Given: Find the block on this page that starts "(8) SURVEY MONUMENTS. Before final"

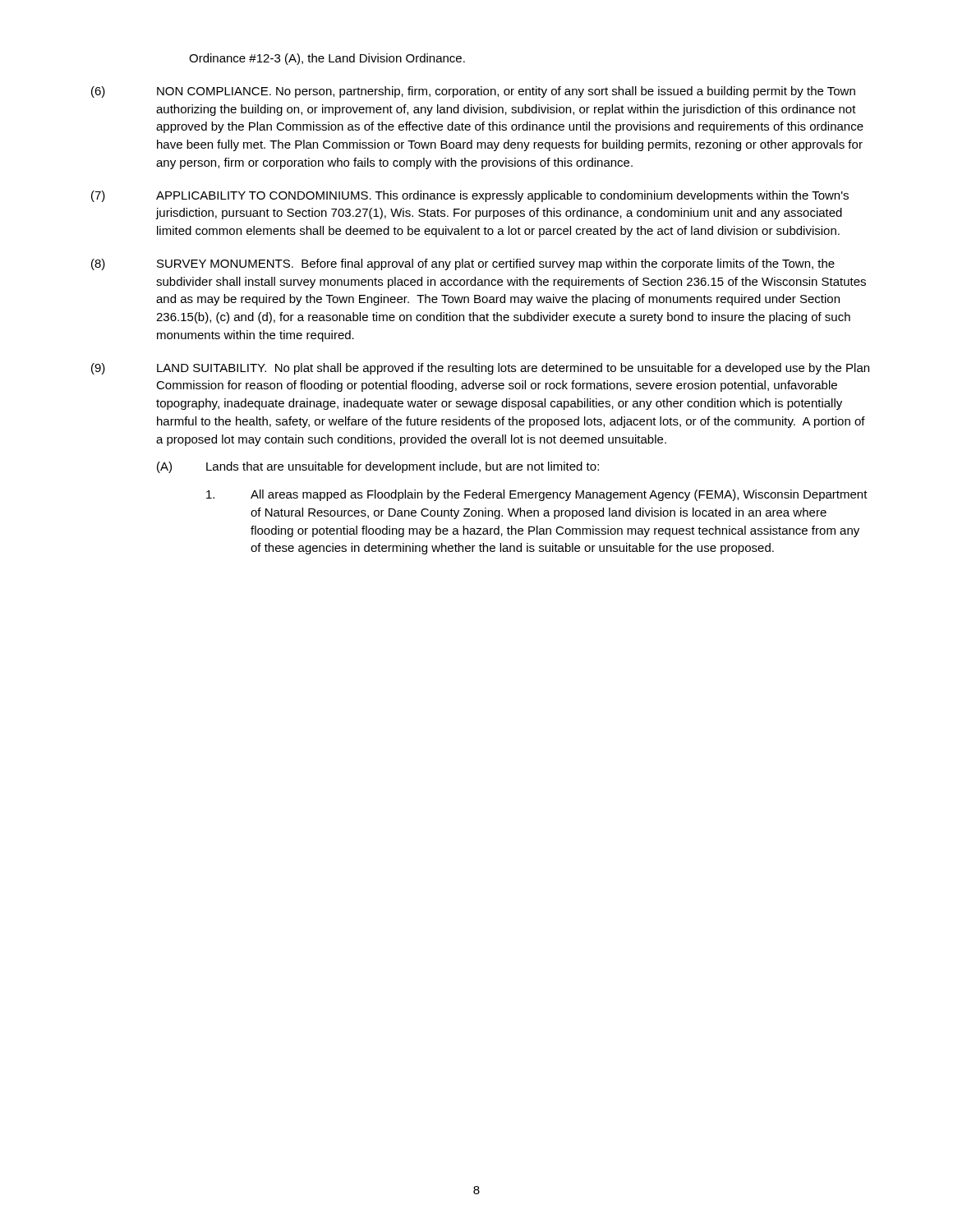Looking at the screenshot, I should tap(476, 299).
